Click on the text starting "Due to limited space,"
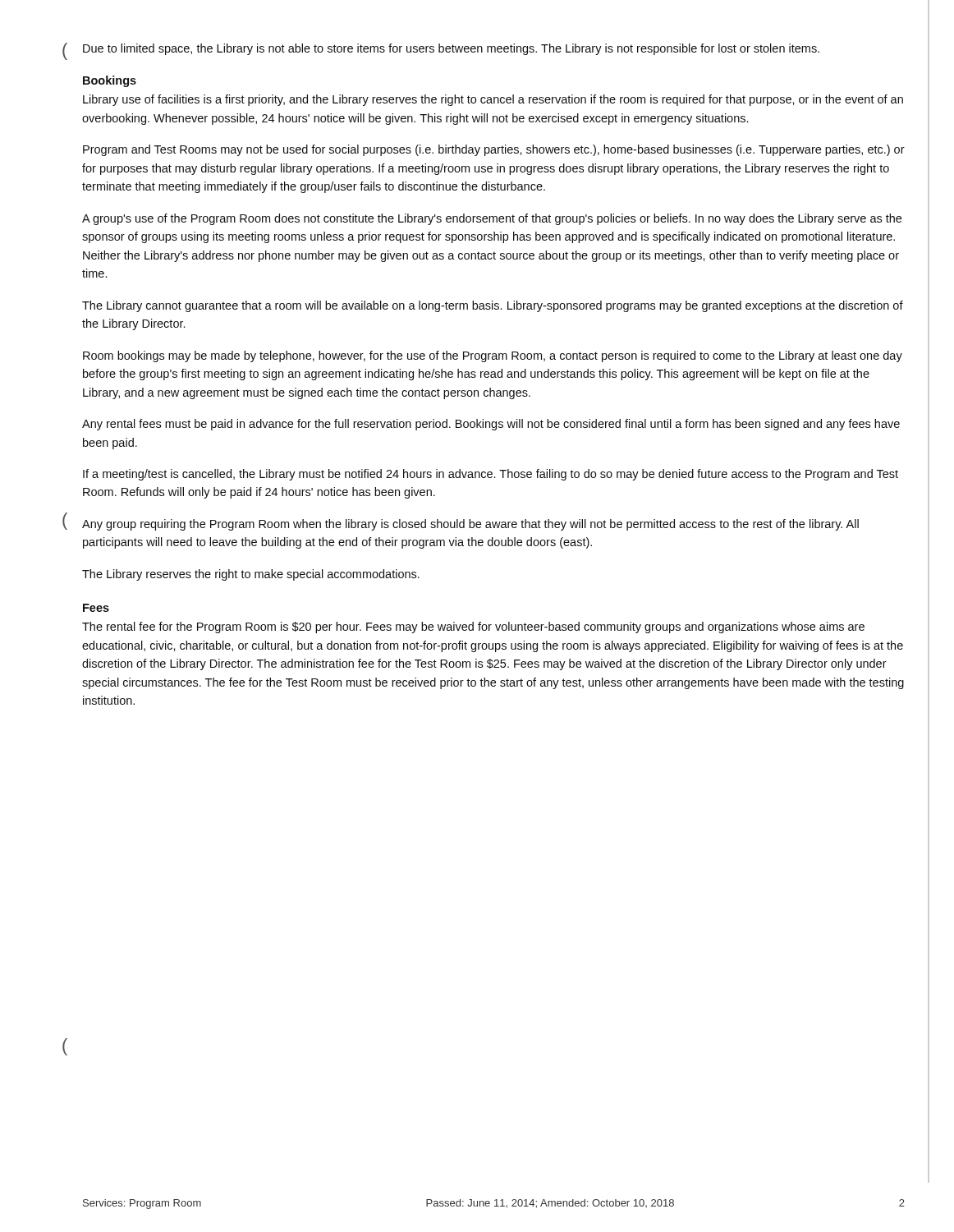The image size is (954, 1232). (493, 49)
